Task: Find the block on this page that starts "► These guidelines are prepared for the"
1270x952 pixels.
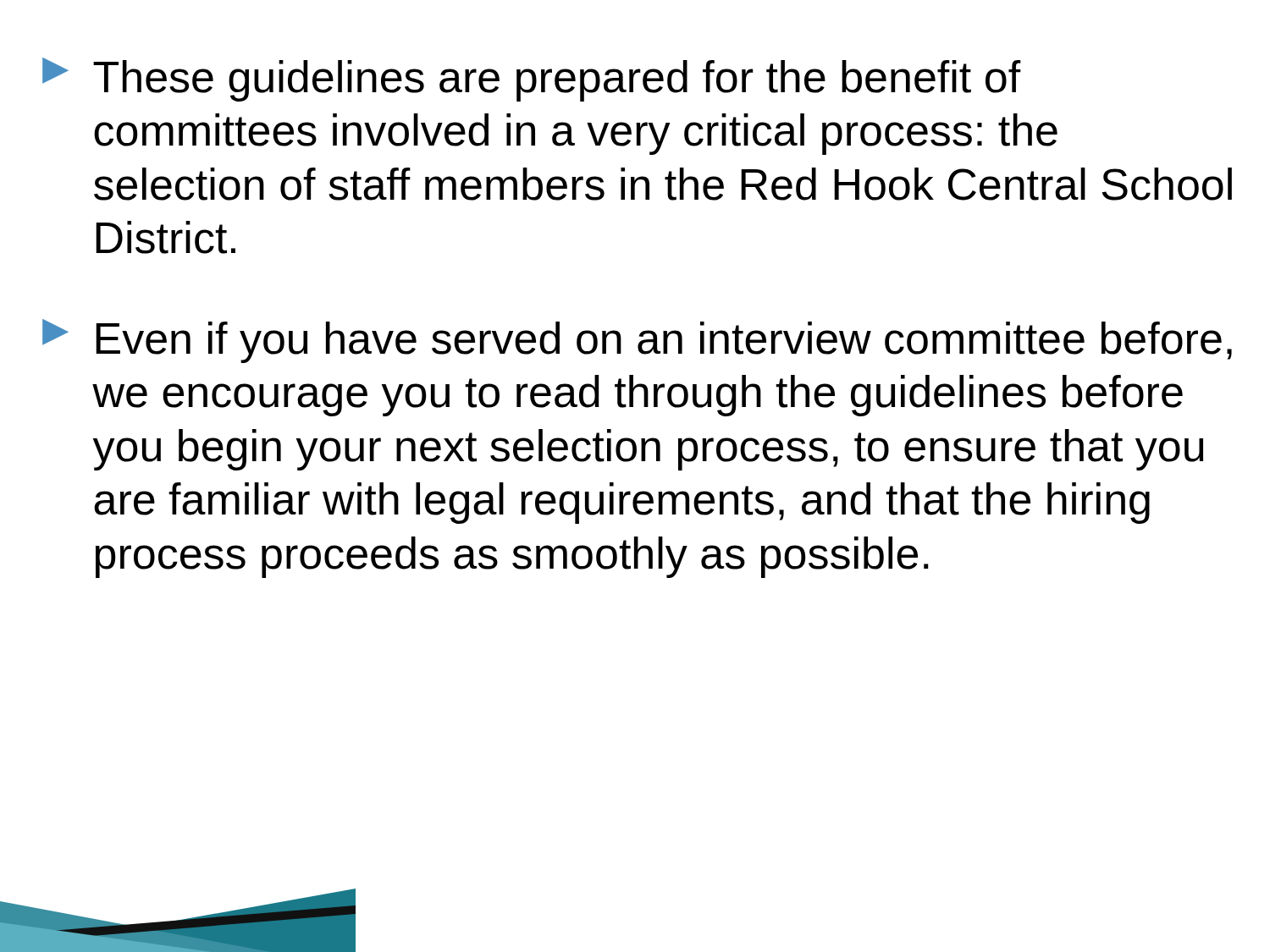Action: 635,158
